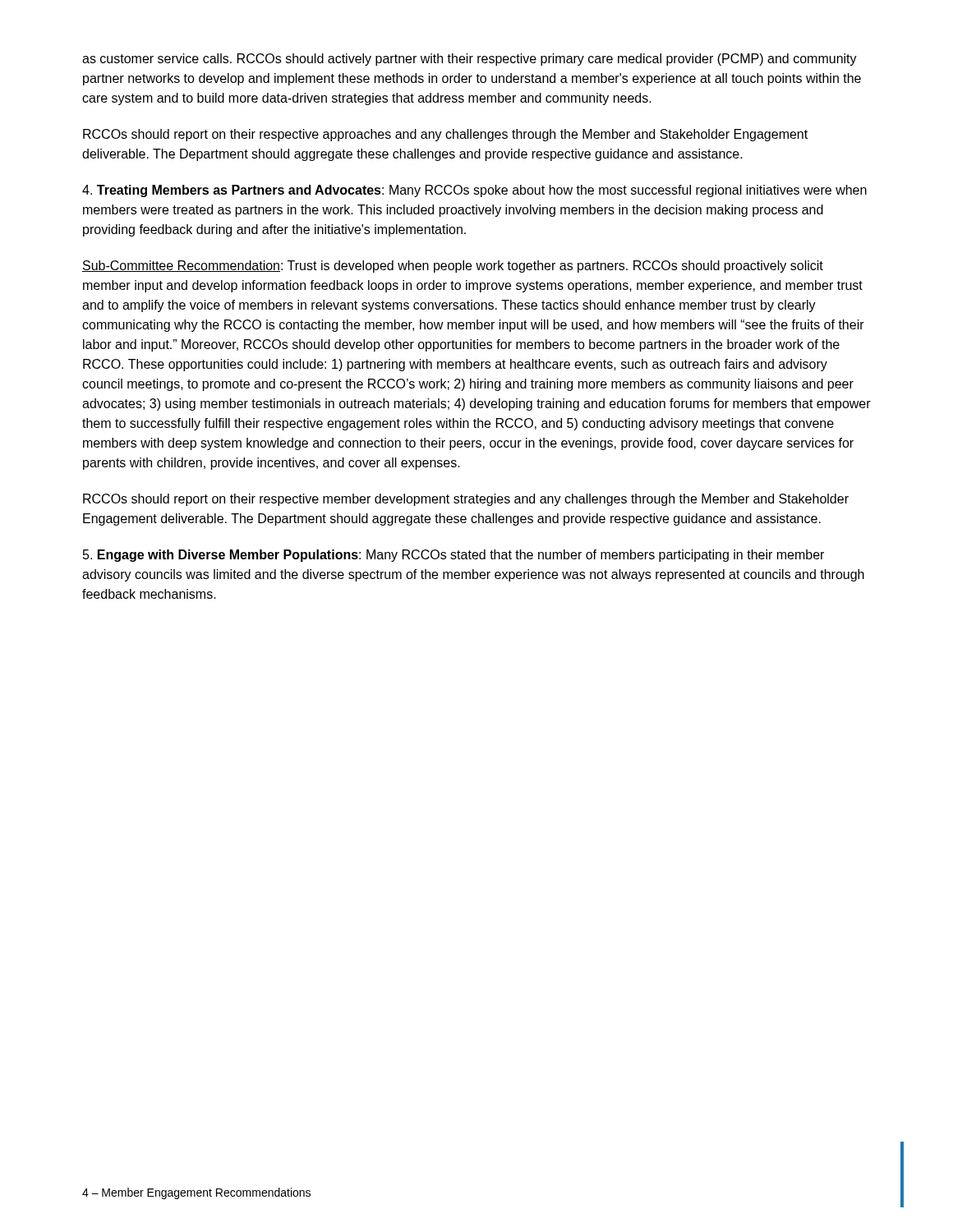The image size is (953, 1232).
Task: Find the text block that reads "as customer service"
Action: point(472,78)
